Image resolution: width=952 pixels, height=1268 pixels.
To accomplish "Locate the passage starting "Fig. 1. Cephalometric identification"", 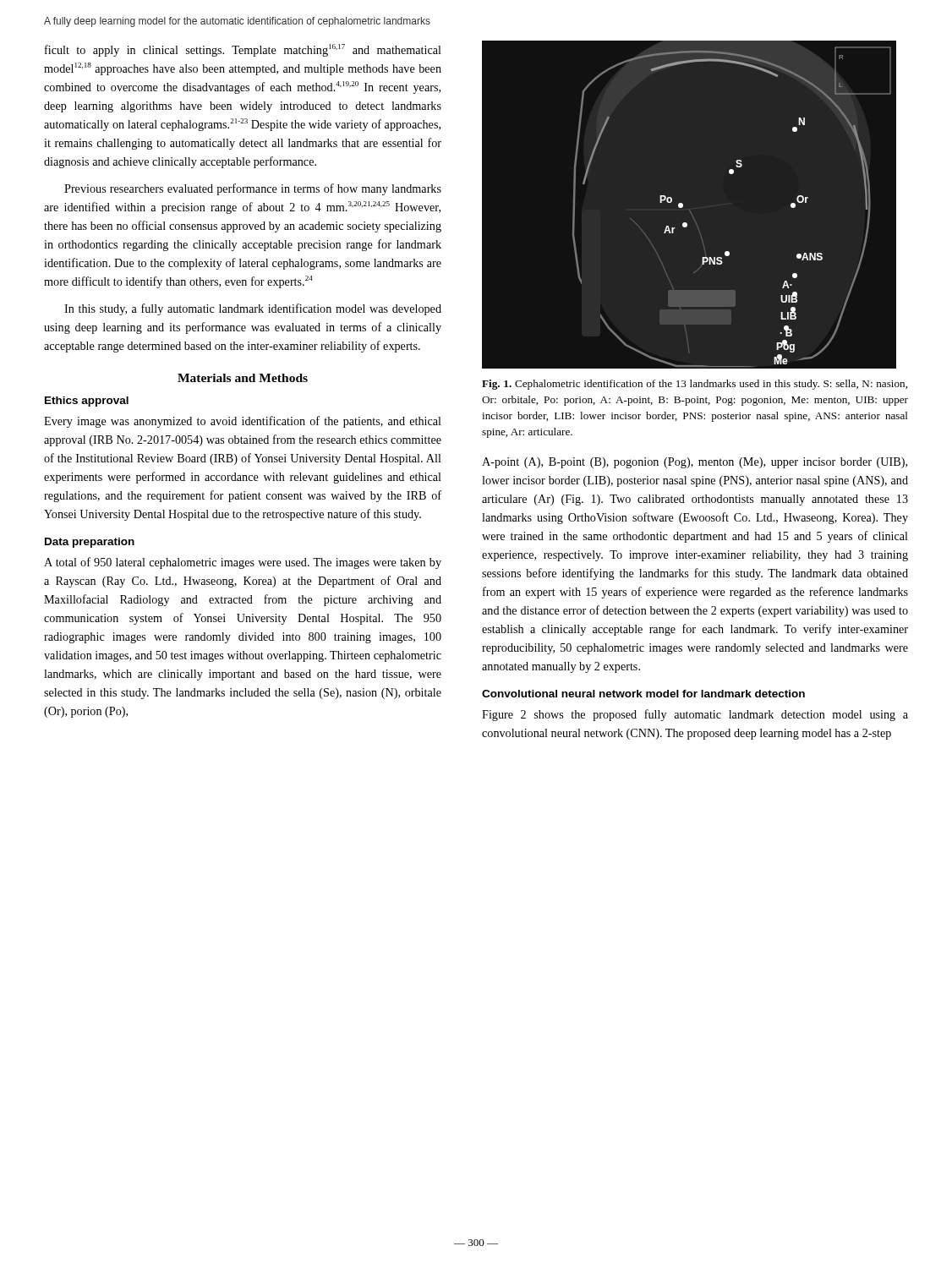I will [695, 408].
